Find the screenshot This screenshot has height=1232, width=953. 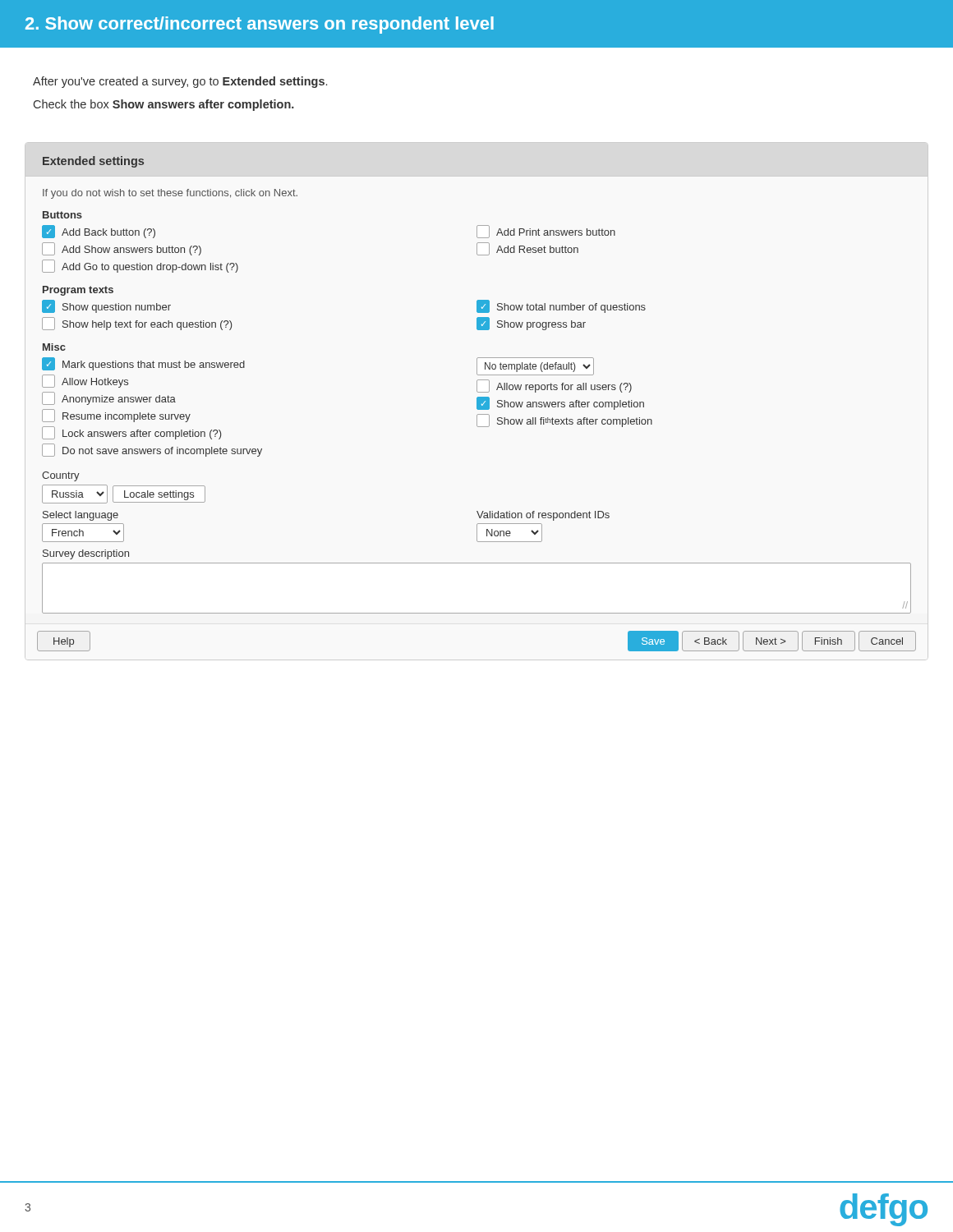click(x=476, y=401)
